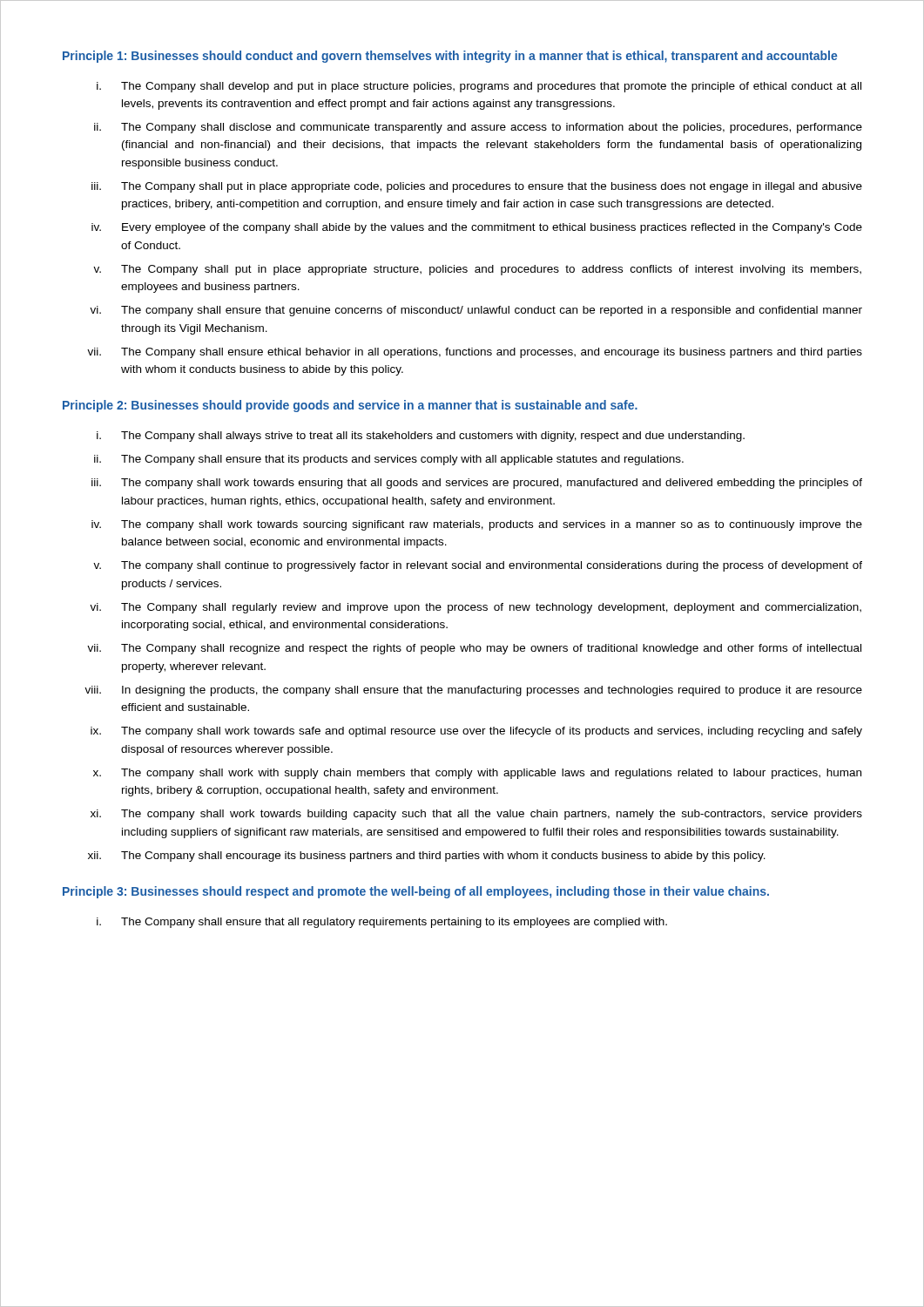Select the list item that says "iv. Every employee"

tap(462, 237)
